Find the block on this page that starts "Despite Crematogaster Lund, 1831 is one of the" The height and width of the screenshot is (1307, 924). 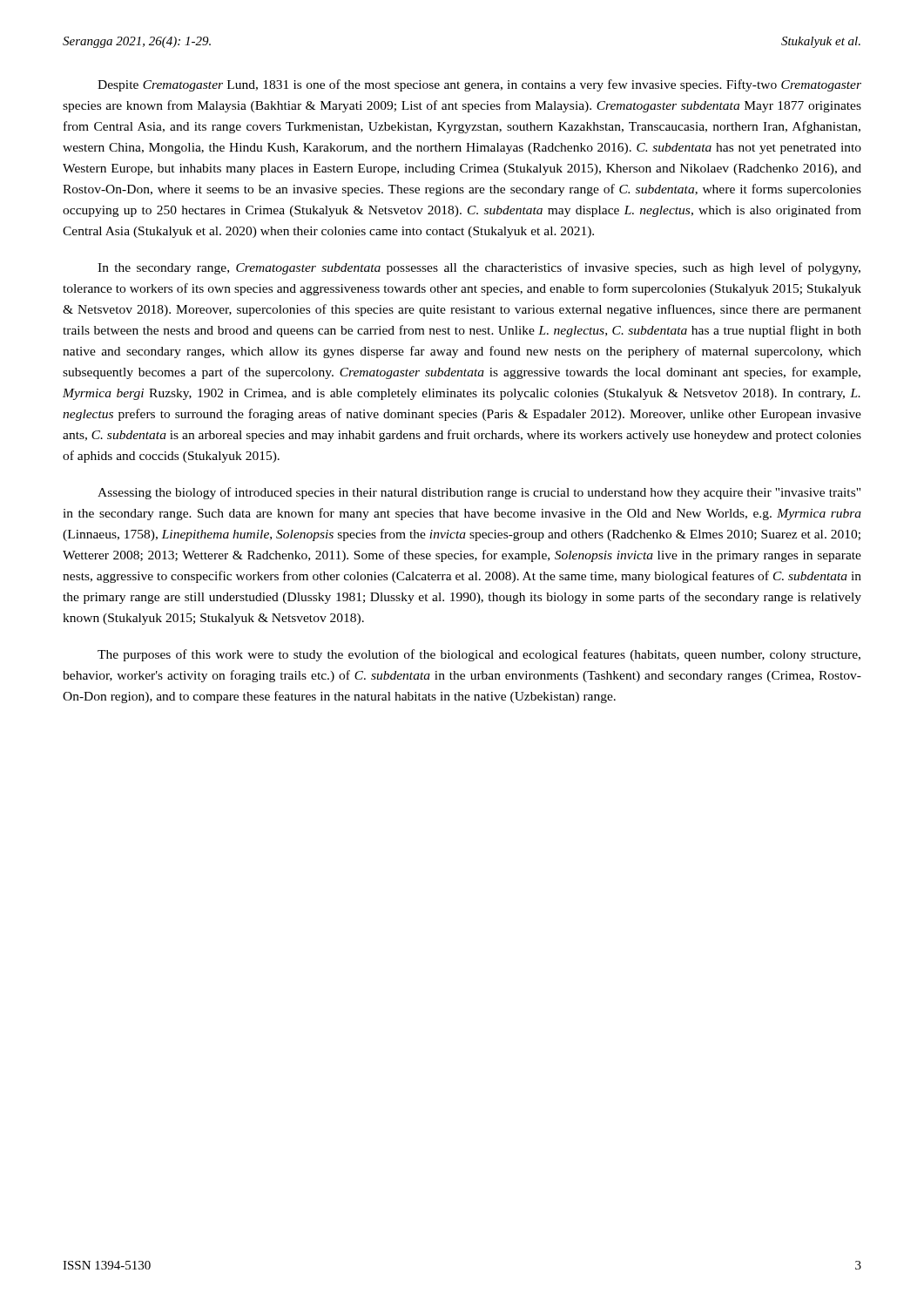coord(462,157)
